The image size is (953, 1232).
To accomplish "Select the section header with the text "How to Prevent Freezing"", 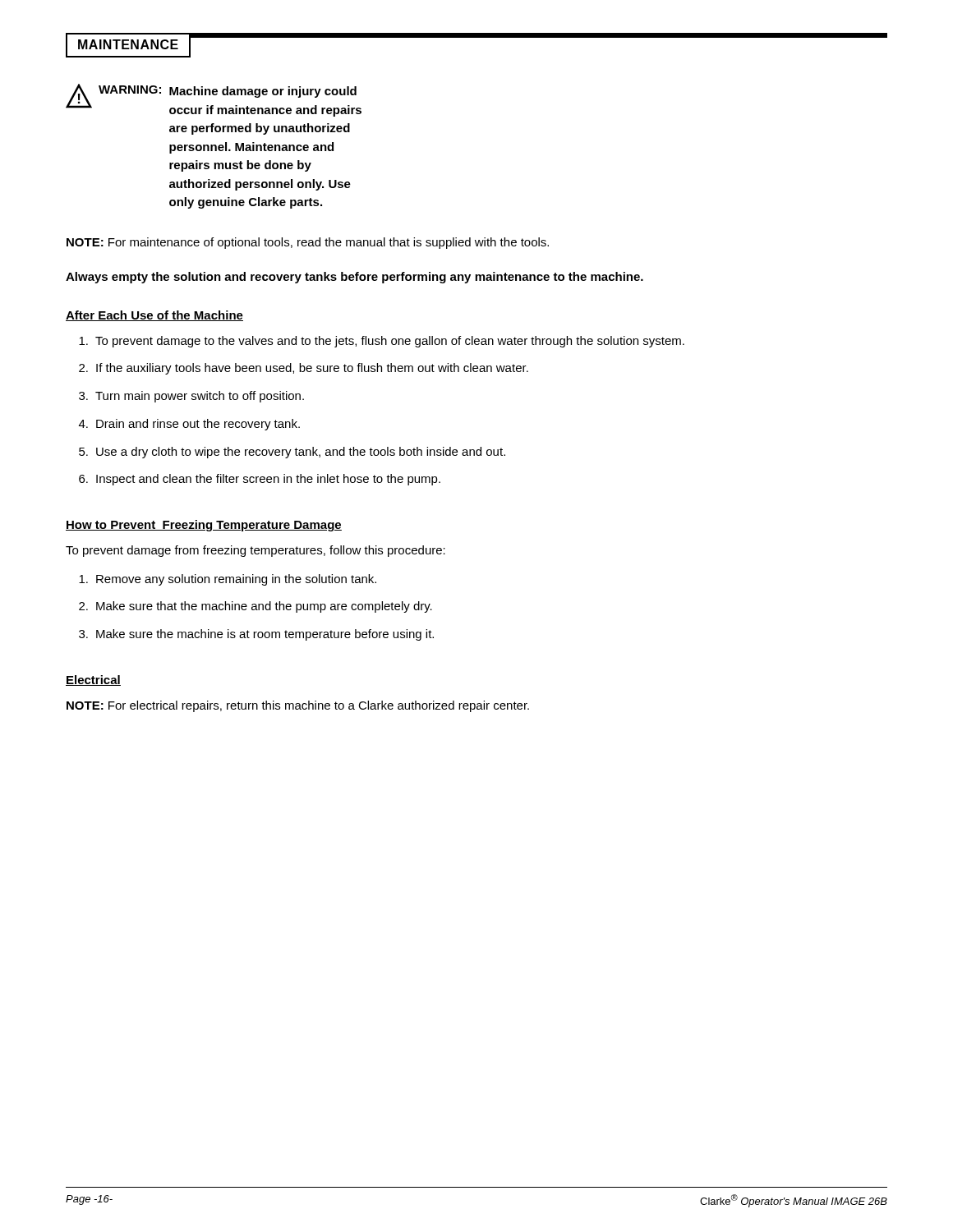I will [x=204, y=524].
